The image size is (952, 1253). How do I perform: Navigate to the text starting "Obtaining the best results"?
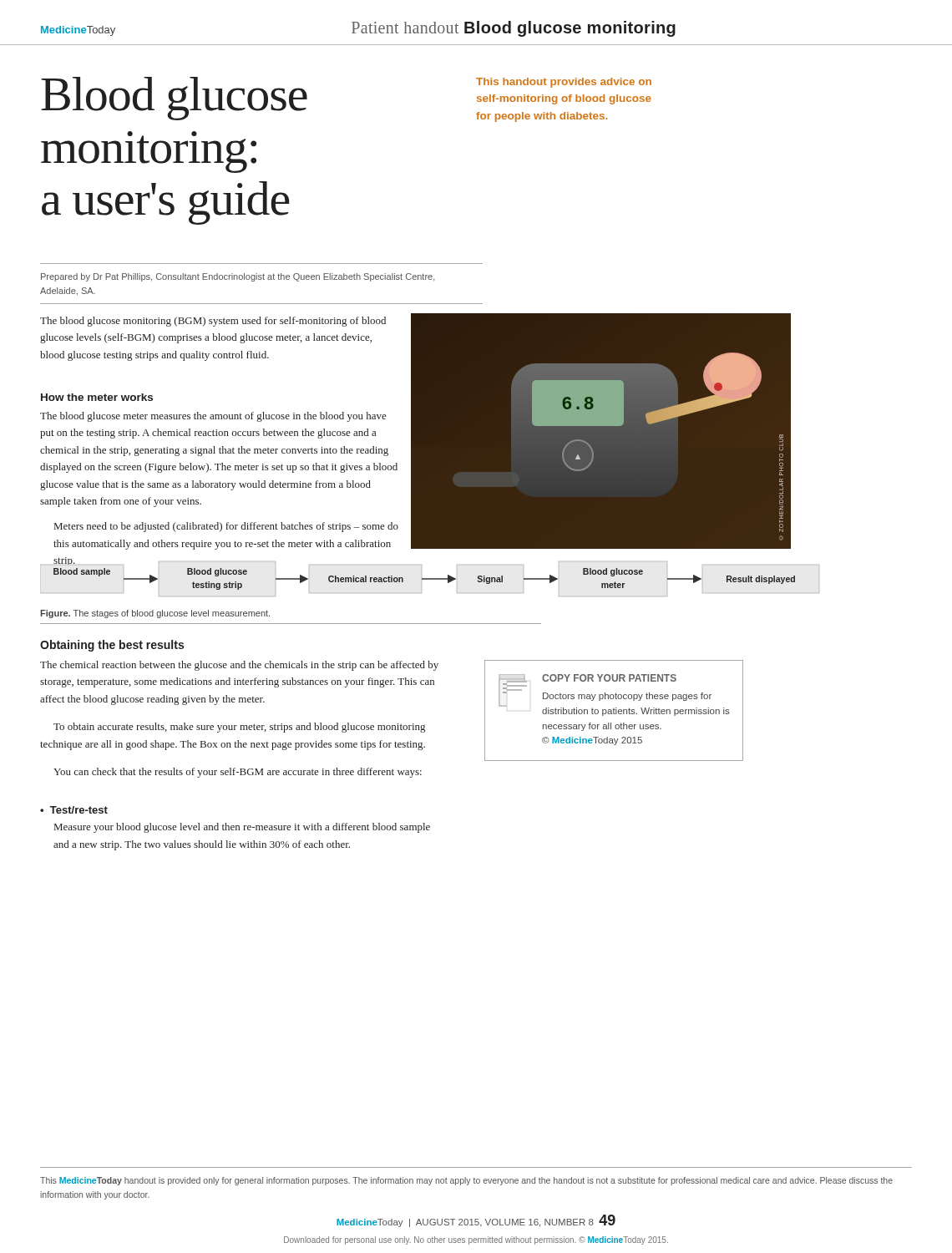point(112,645)
